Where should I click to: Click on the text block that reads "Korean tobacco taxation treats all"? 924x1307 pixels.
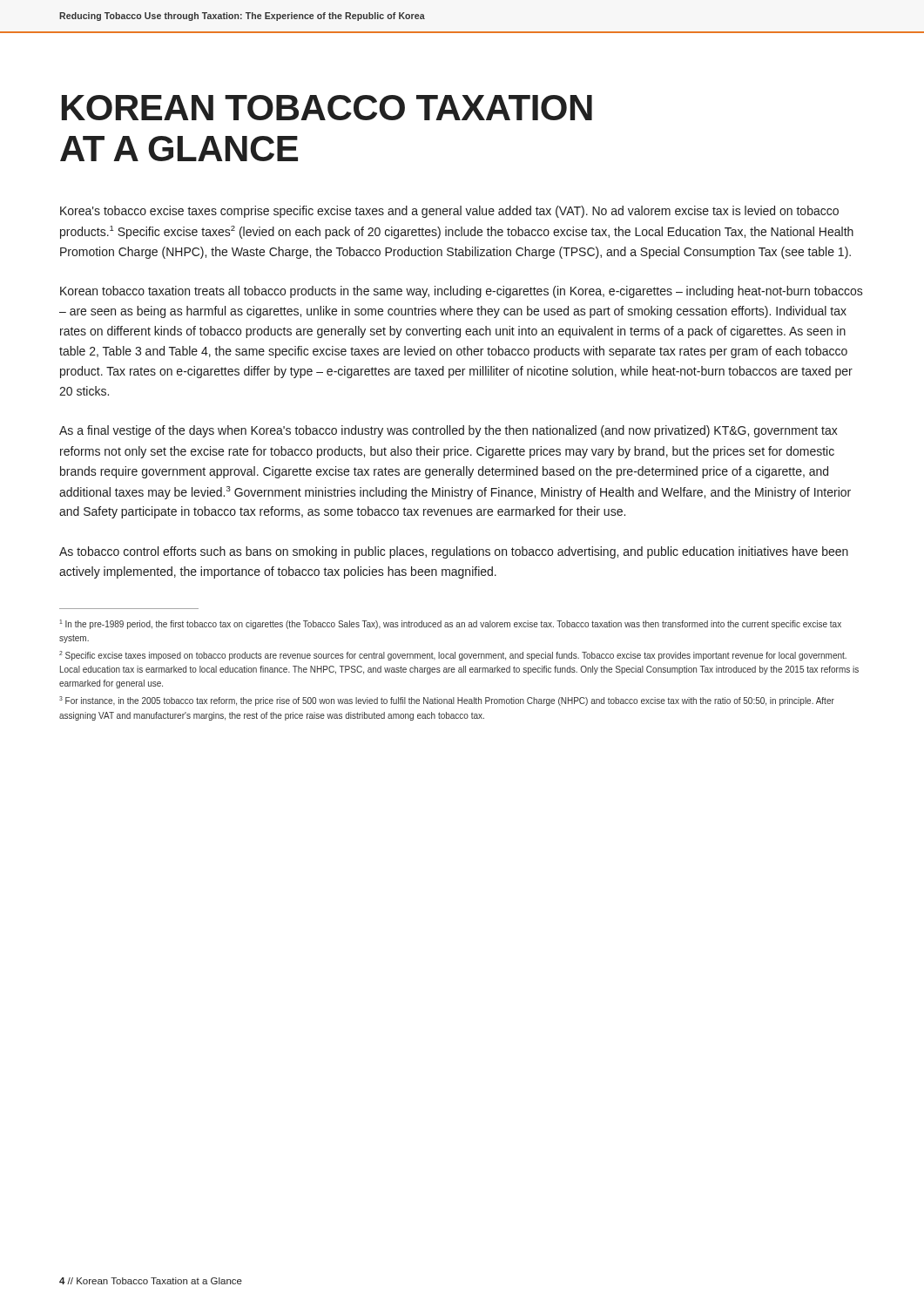point(461,341)
